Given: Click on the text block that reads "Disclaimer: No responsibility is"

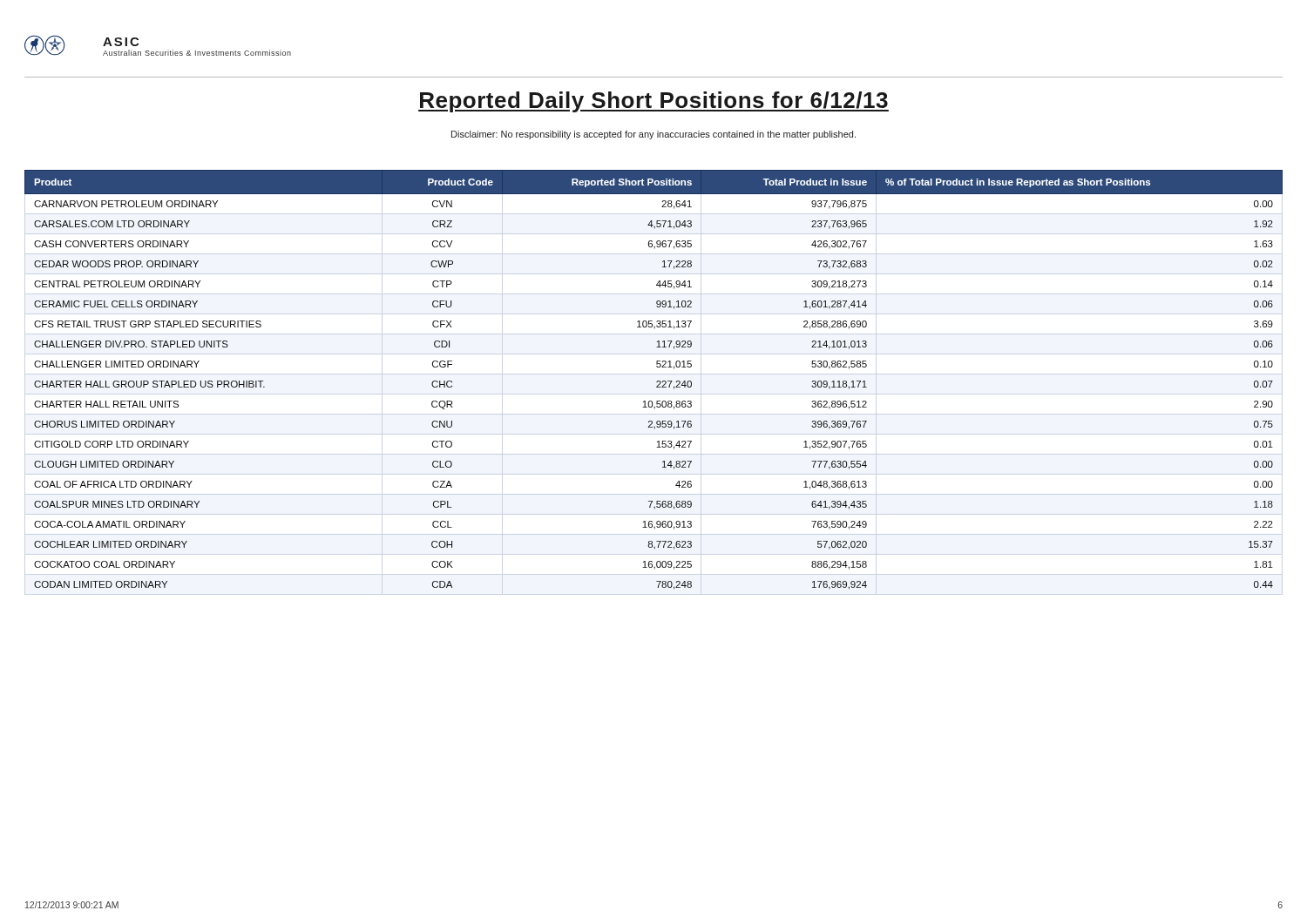Looking at the screenshot, I should (654, 134).
